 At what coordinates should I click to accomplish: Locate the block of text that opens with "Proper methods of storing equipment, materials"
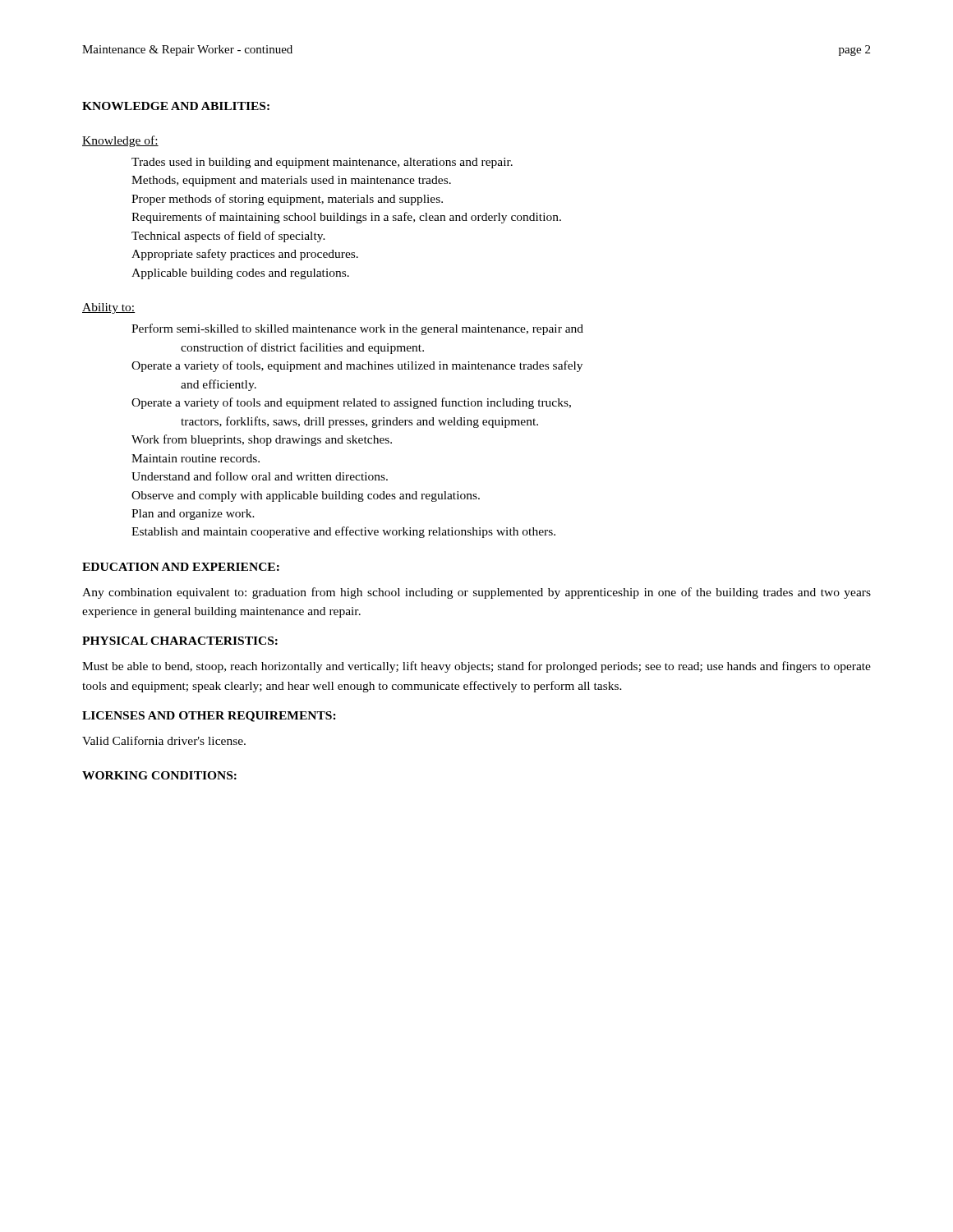[x=288, y=198]
